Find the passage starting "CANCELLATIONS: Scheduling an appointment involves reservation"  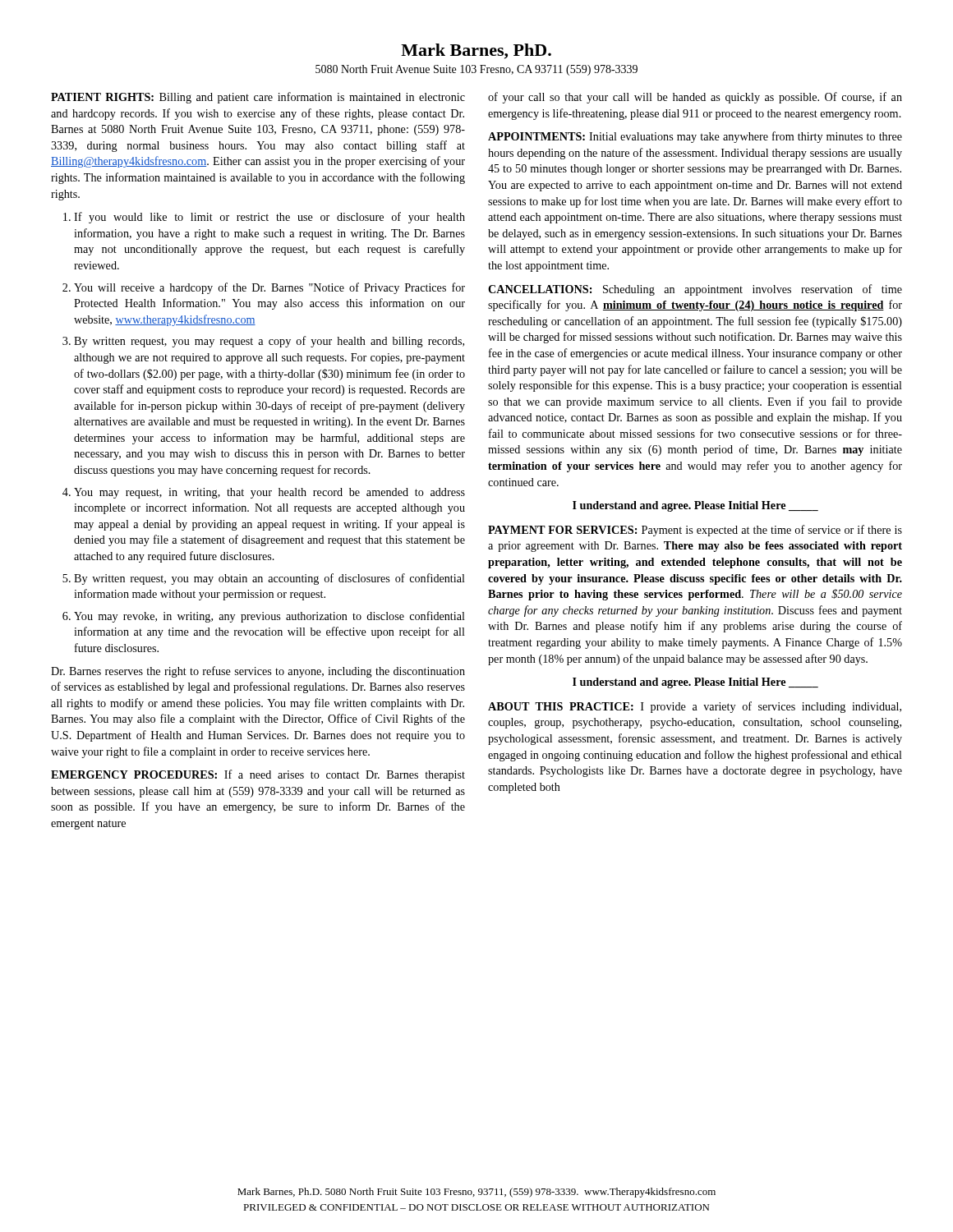[x=695, y=398]
